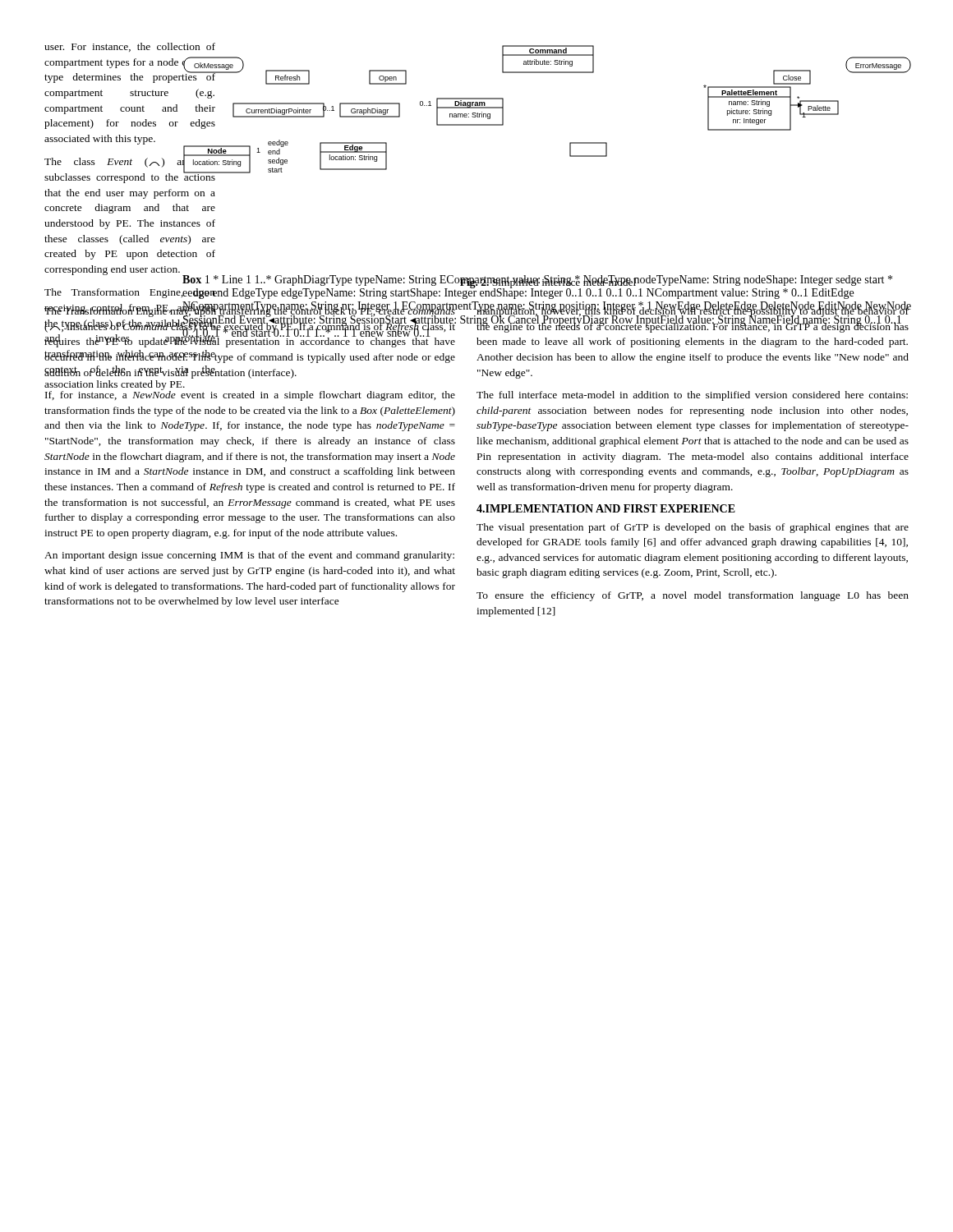
Task: Where is the passage that starts "manipulation, however, this kind of decision"?
Action: coord(693,342)
